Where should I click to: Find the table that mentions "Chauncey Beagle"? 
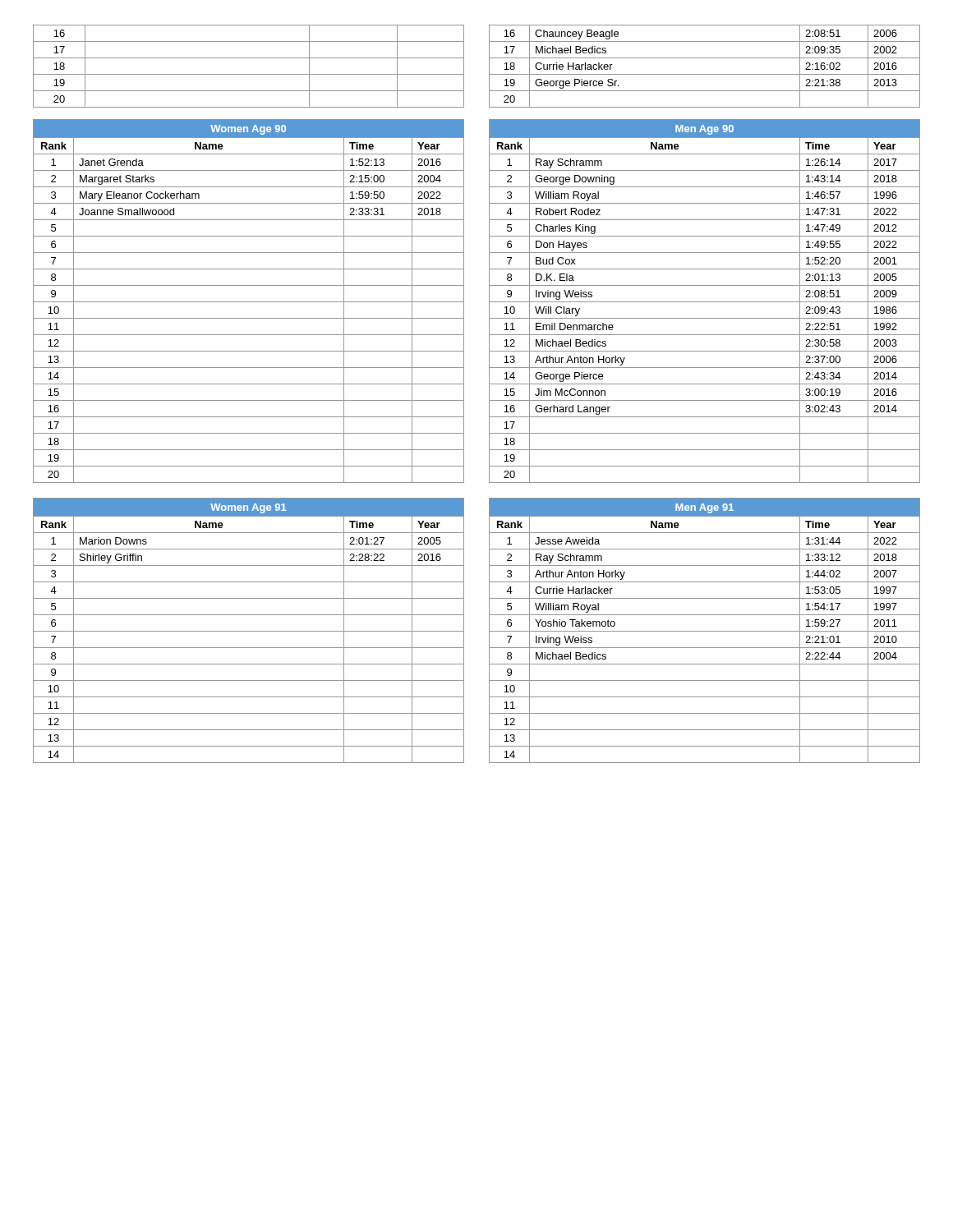pos(704,66)
